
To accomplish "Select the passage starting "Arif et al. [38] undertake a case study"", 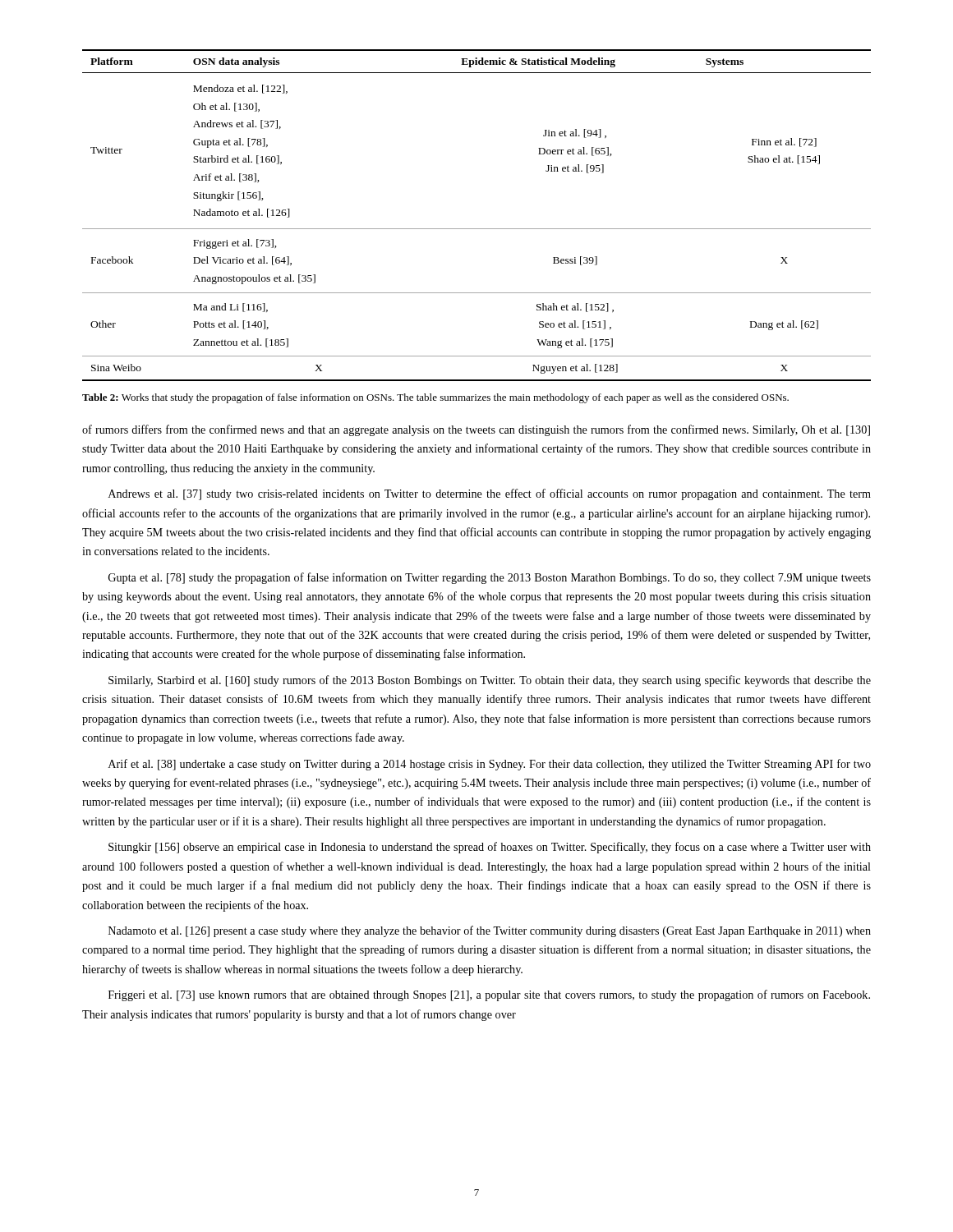I will pyautogui.click(x=476, y=792).
